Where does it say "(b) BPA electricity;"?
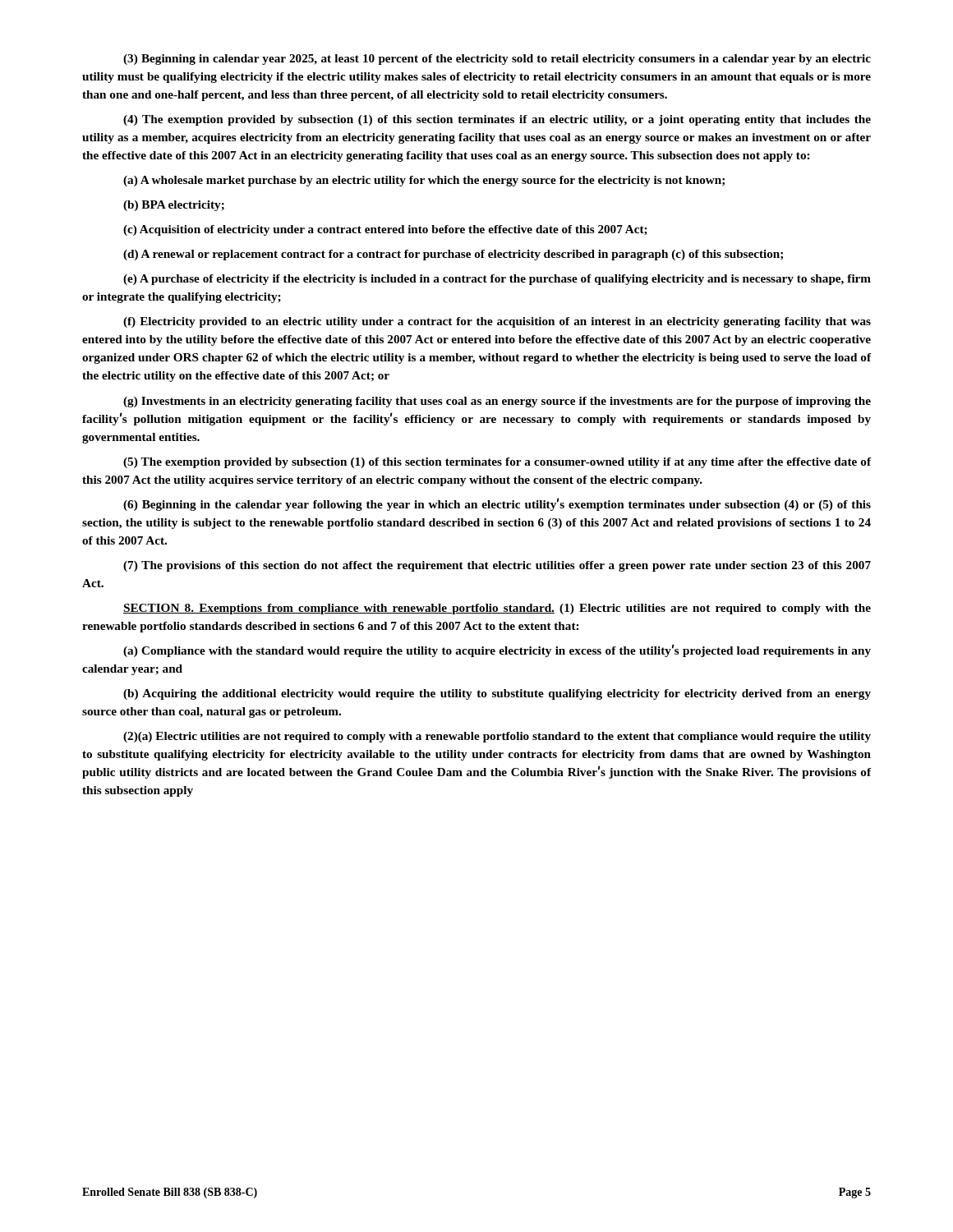 pos(174,206)
